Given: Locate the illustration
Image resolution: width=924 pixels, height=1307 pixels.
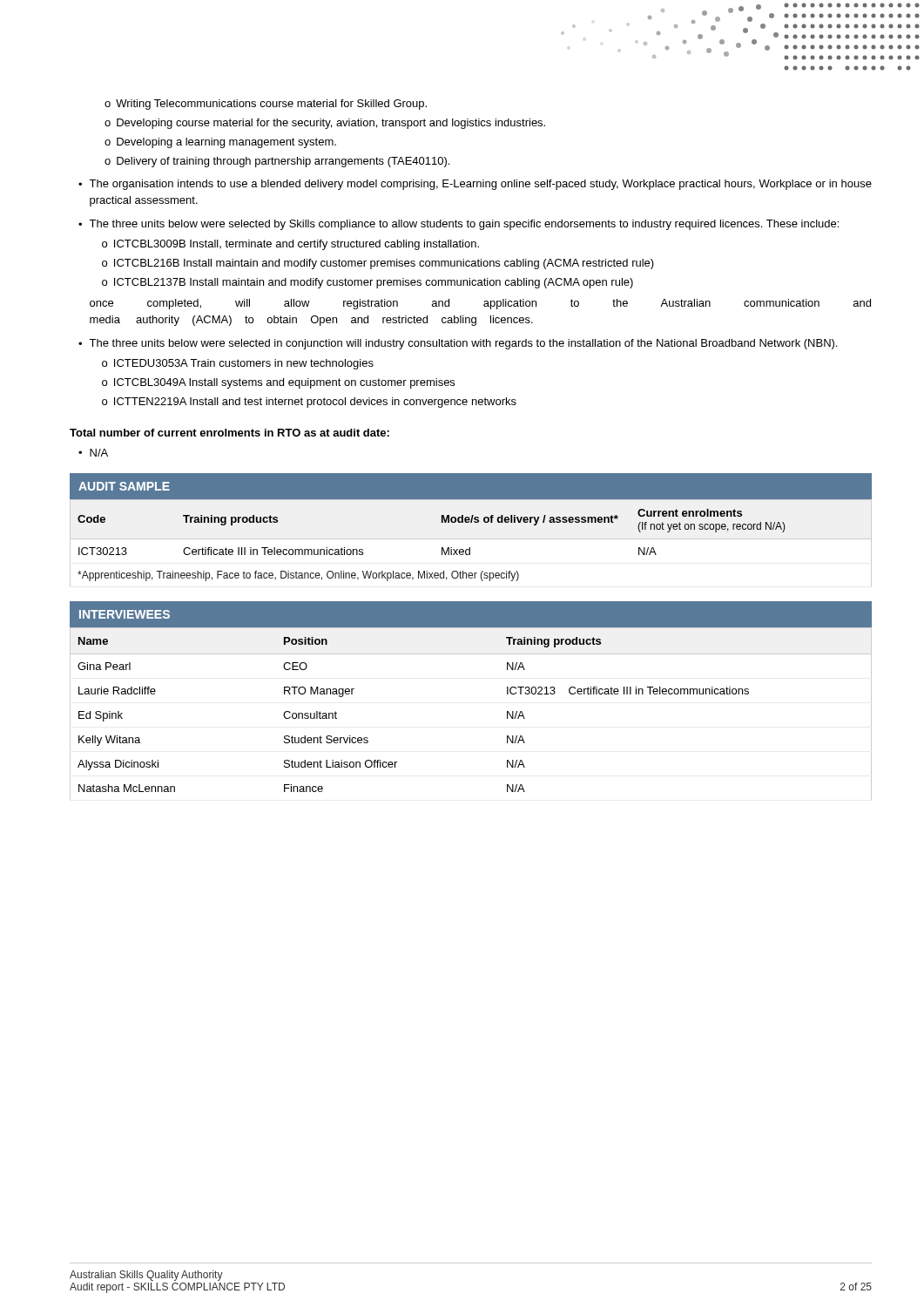Looking at the screenshot, I should coord(741,44).
